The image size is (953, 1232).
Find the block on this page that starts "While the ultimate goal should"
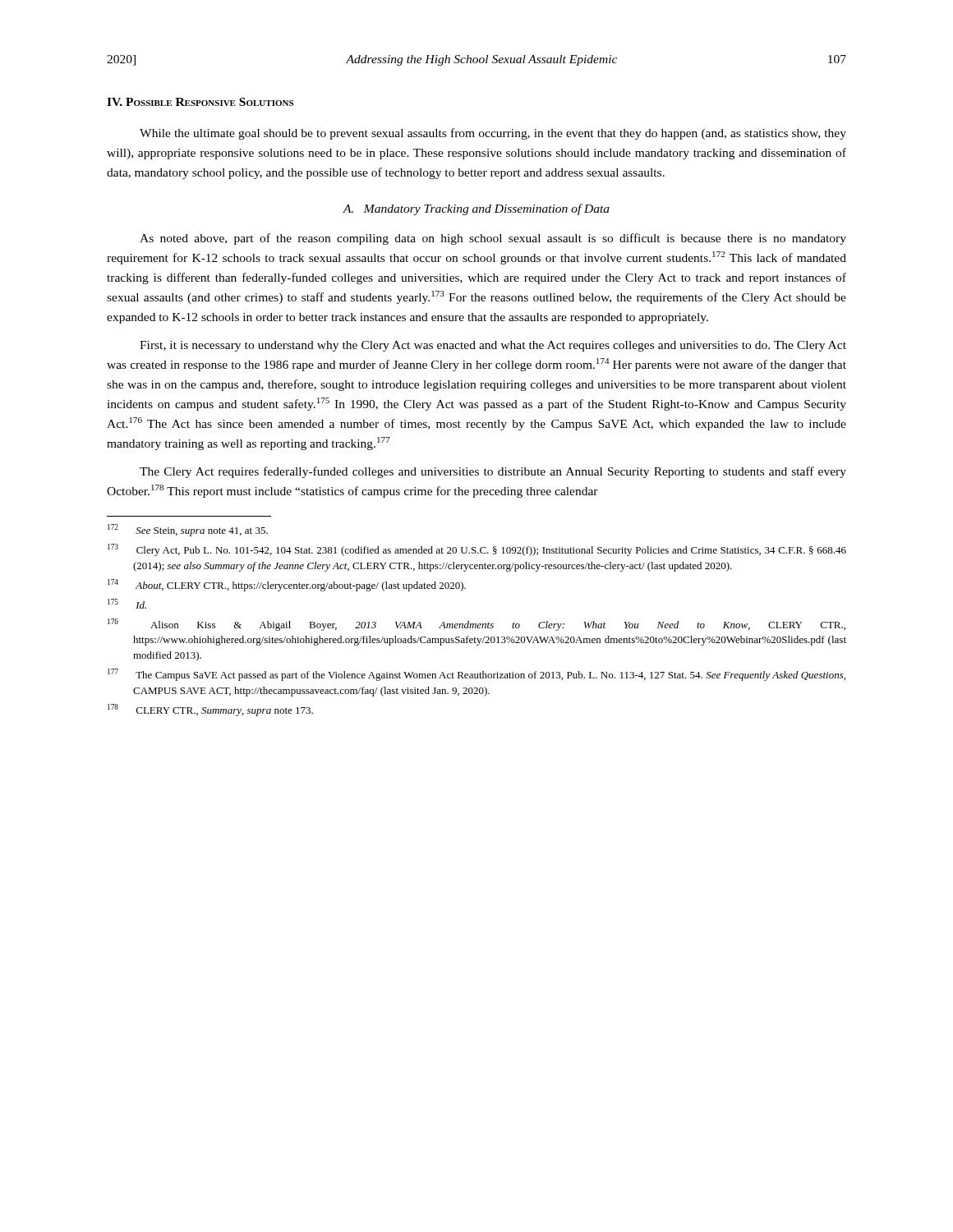coord(476,152)
